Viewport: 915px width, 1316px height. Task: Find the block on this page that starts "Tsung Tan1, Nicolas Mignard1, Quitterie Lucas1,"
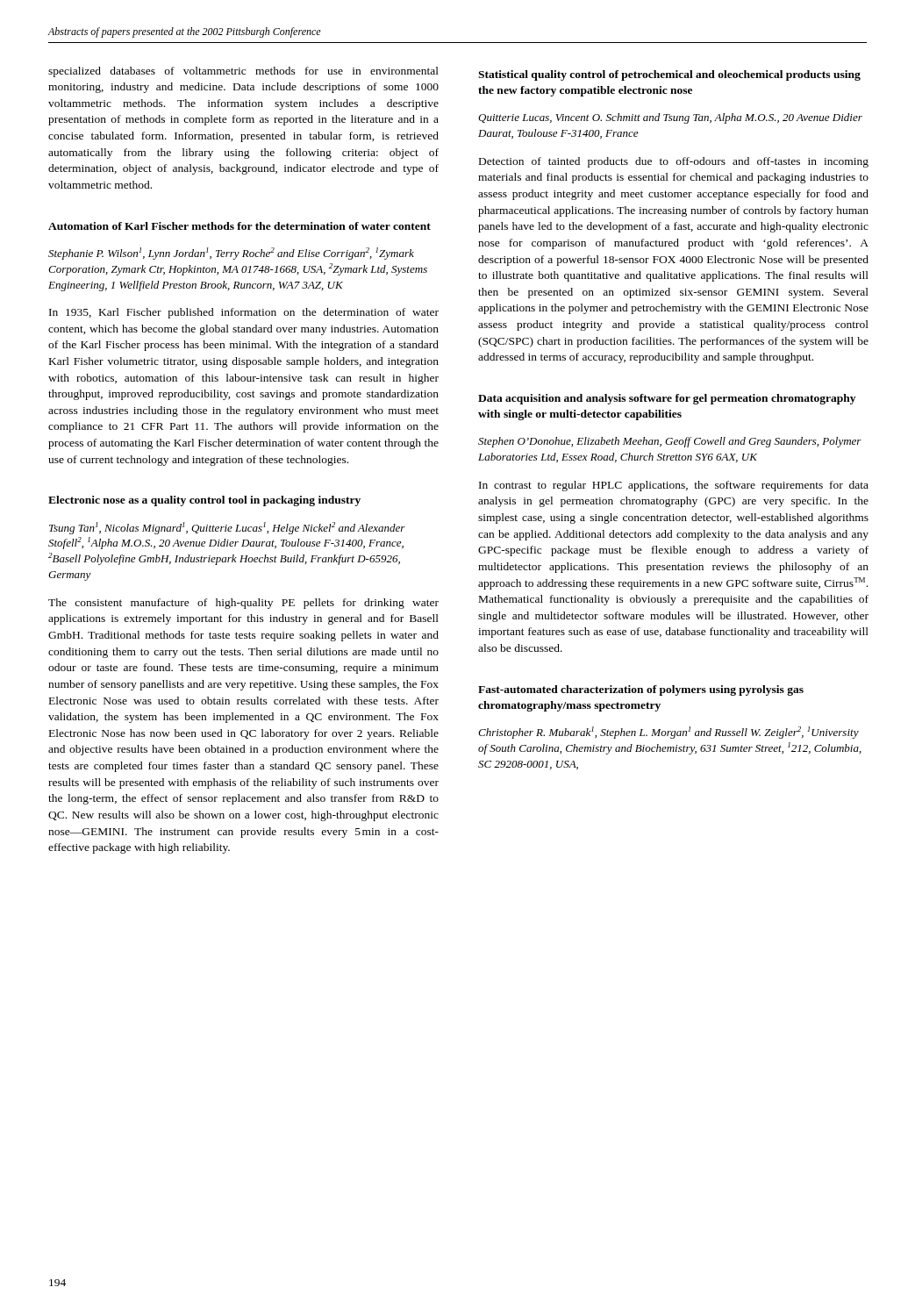243,551
